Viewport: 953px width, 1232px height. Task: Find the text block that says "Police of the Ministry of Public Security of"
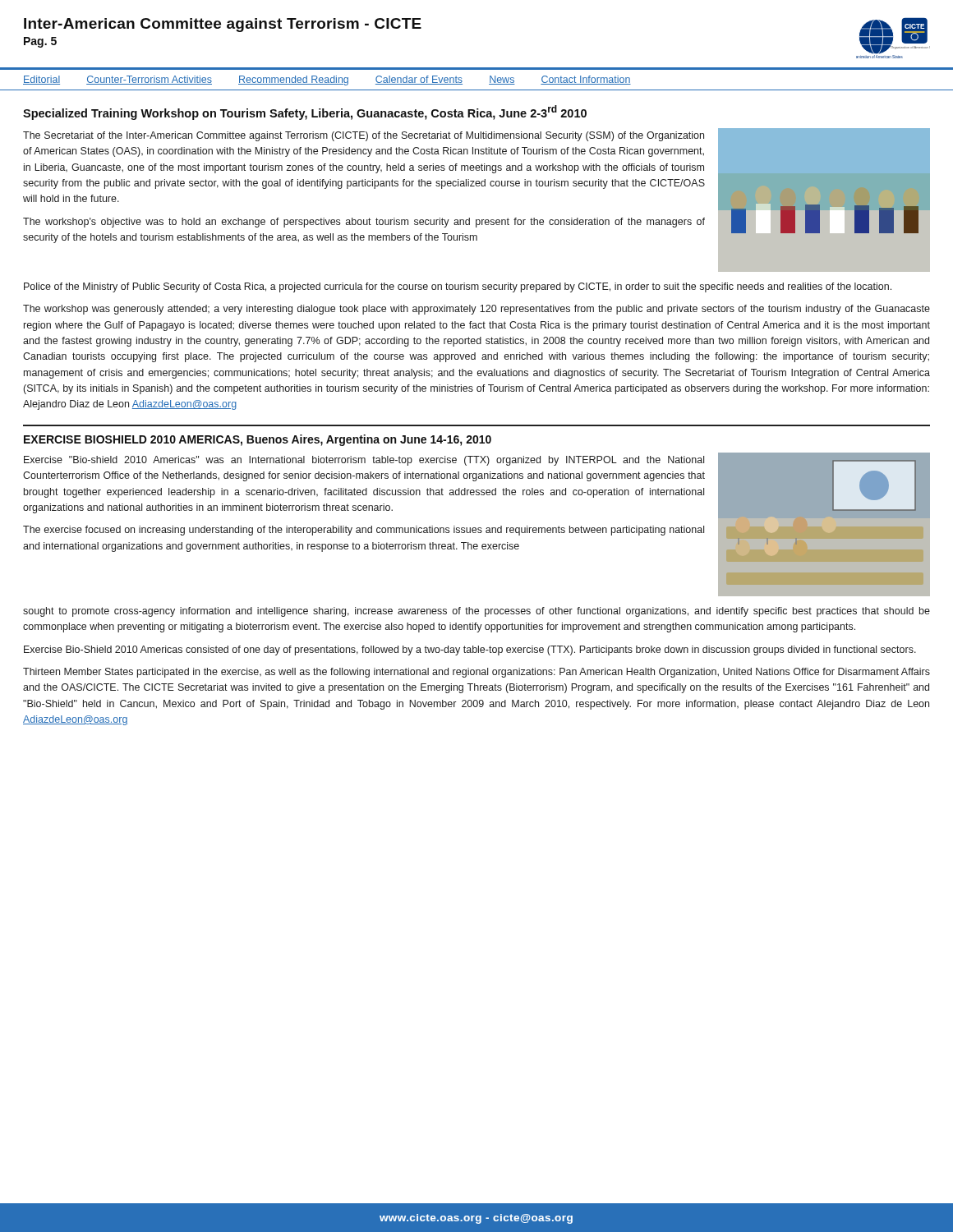pyautogui.click(x=476, y=287)
